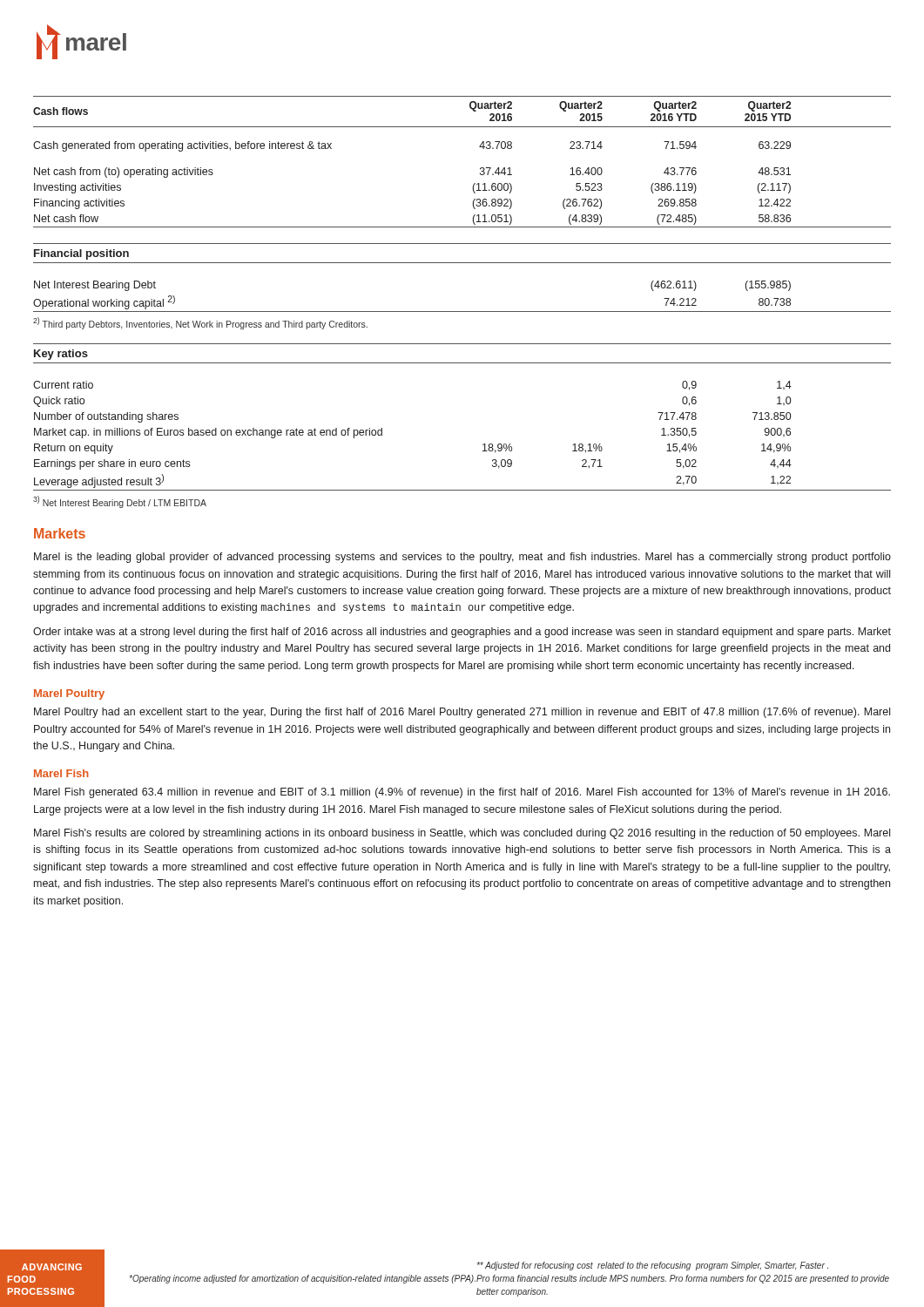Viewport: 924px width, 1307px height.
Task: Select the block starting "Order intake was"
Action: (462, 649)
